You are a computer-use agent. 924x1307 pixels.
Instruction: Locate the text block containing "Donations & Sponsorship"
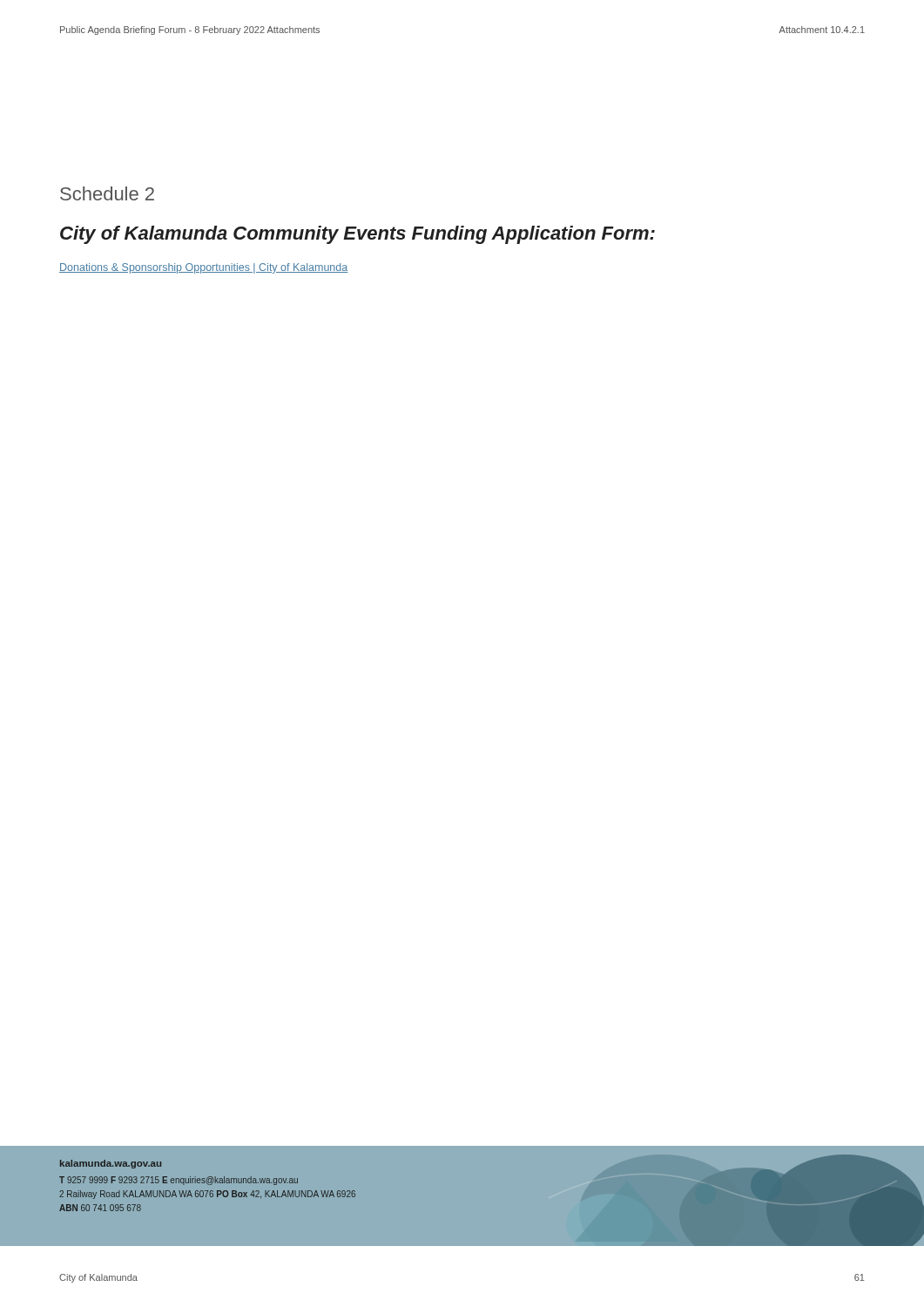coord(203,267)
